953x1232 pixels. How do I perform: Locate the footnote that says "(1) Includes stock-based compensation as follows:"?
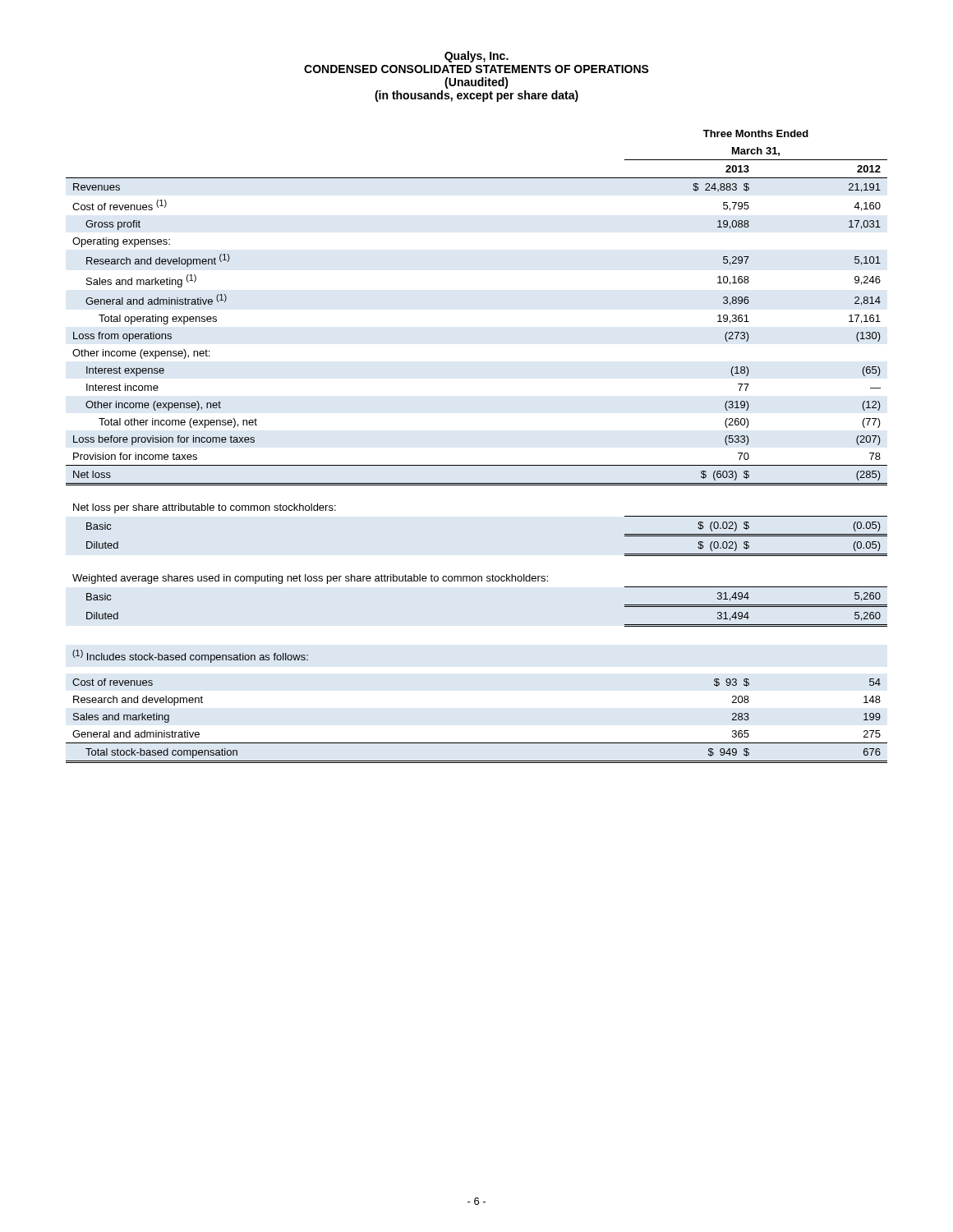(191, 656)
